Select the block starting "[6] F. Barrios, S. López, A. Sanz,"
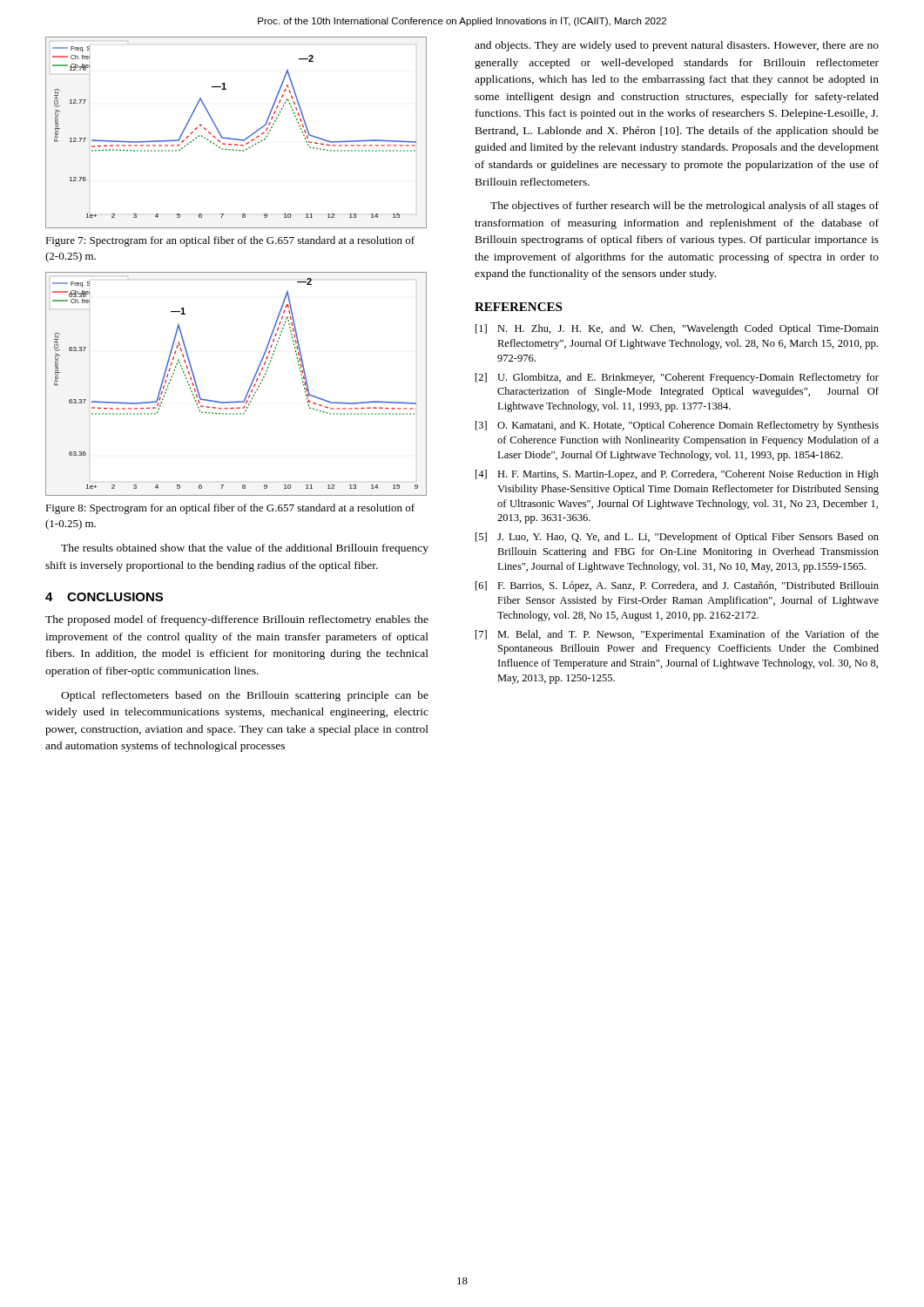Viewport: 924px width, 1307px height. (x=677, y=601)
